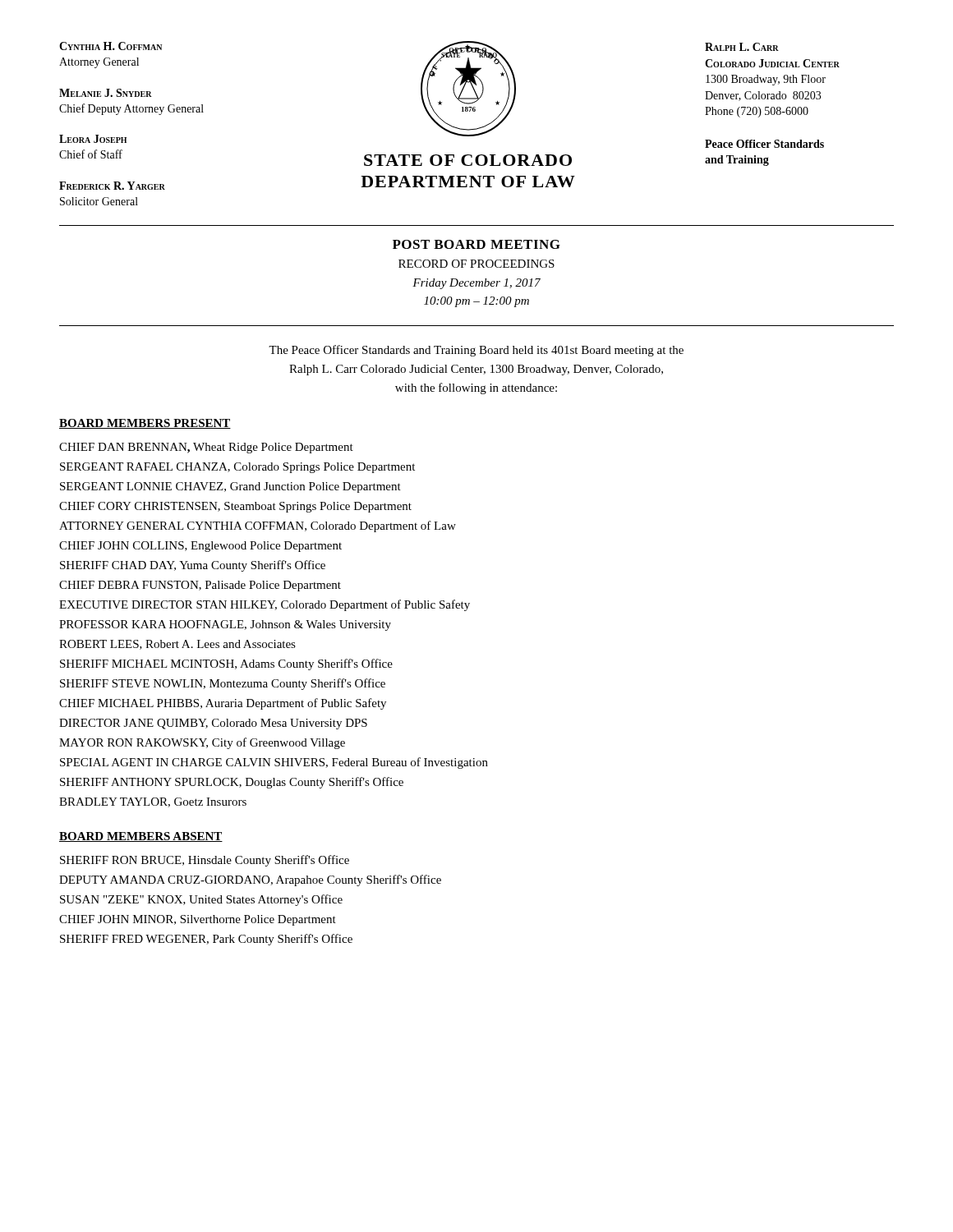The height and width of the screenshot is (1232, 953).
Task: Click on the text block starting "ROBERT LEES, Robert A."
Action: (x=177, y=644)
